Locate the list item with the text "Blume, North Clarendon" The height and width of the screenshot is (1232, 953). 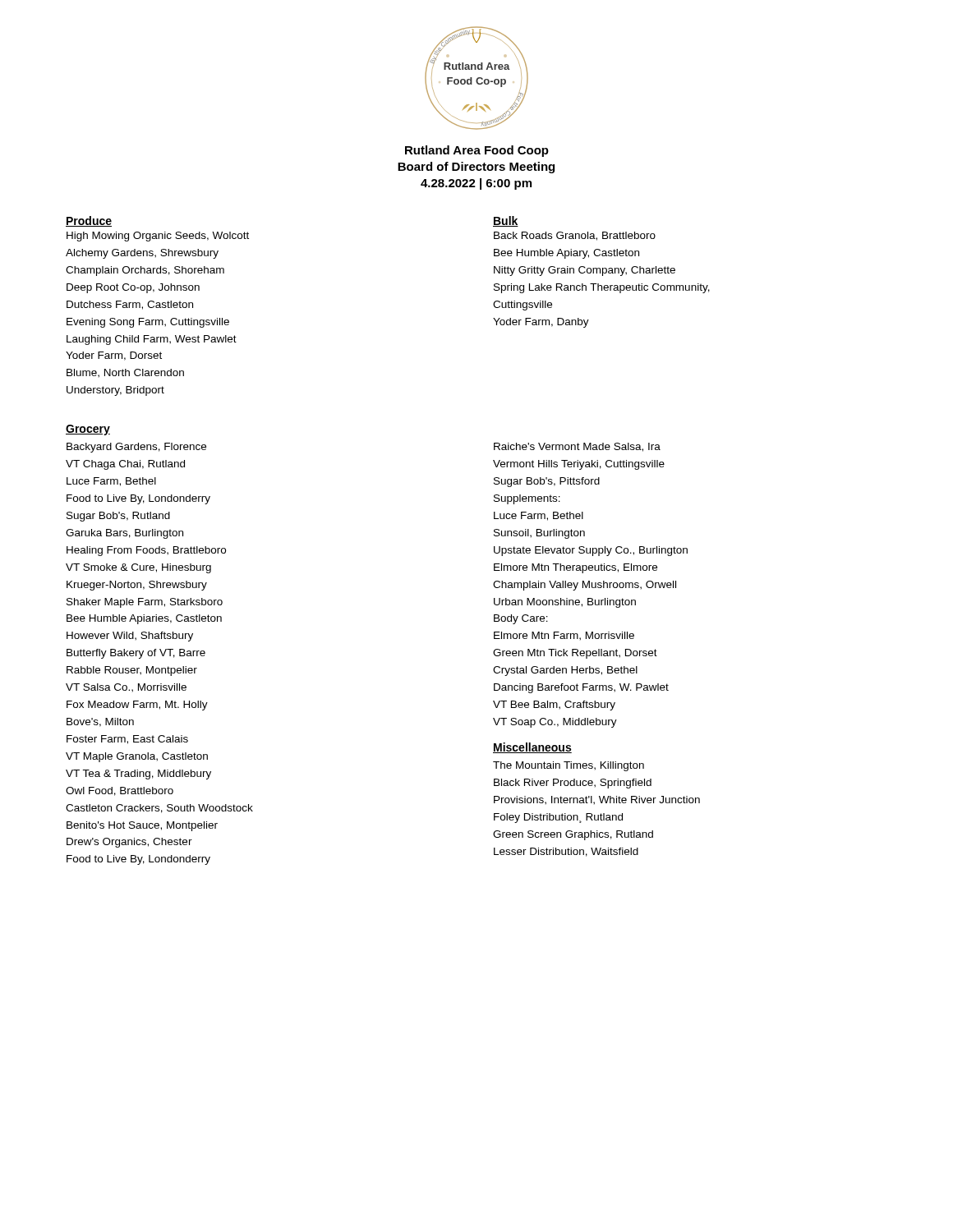125,373
